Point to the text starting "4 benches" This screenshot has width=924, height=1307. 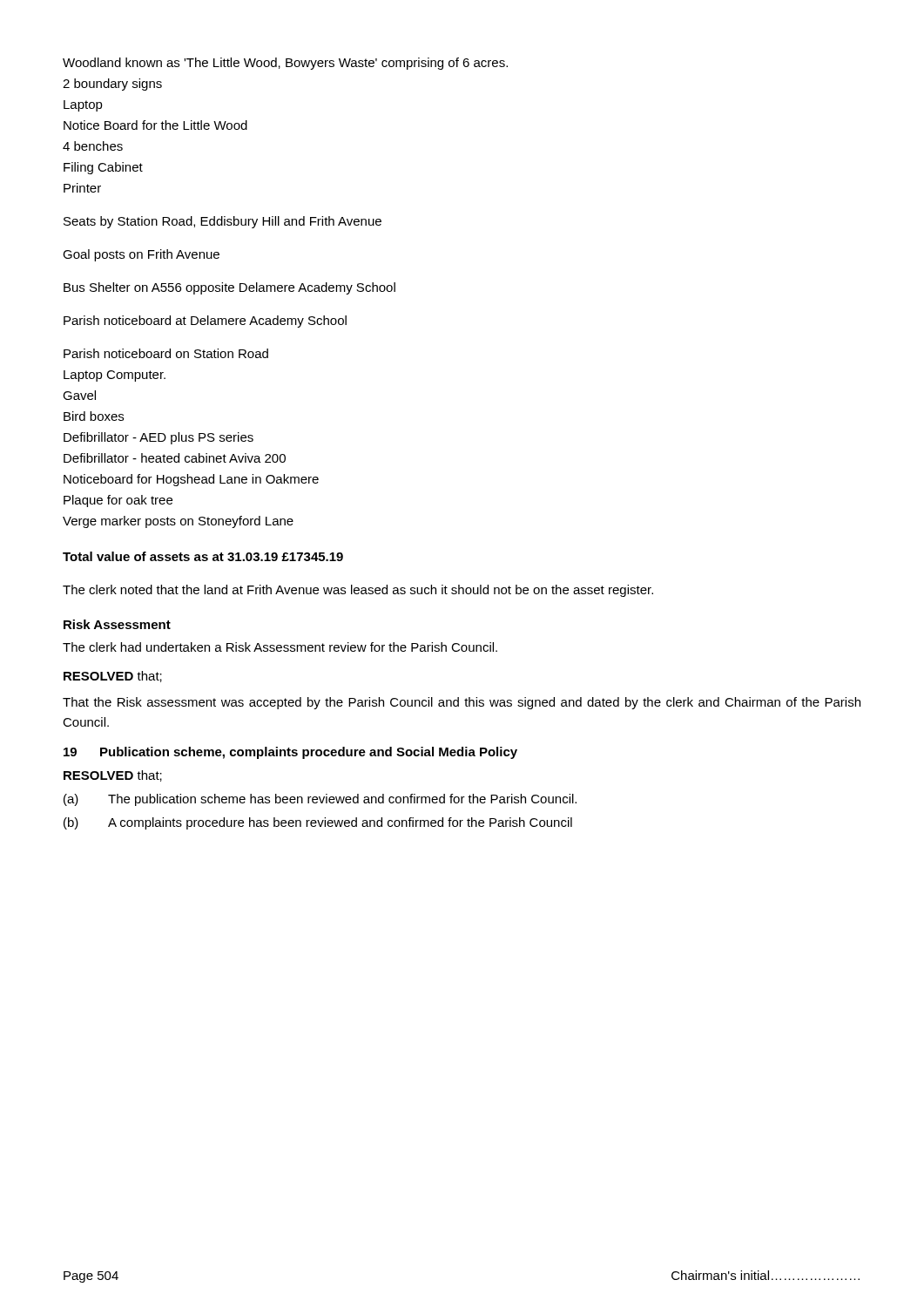coord(93,146)
